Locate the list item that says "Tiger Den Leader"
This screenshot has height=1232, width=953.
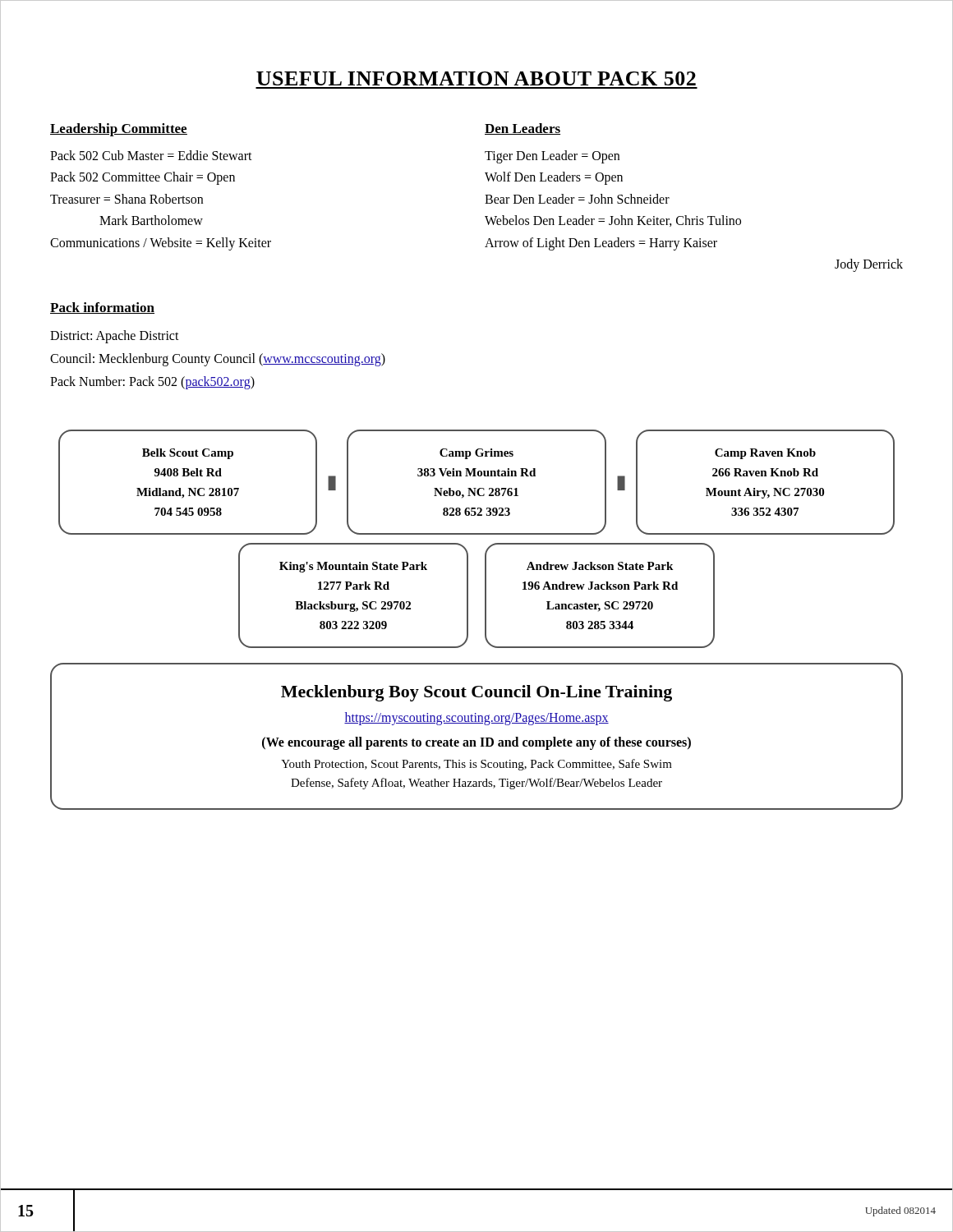[x=552, y=156]
